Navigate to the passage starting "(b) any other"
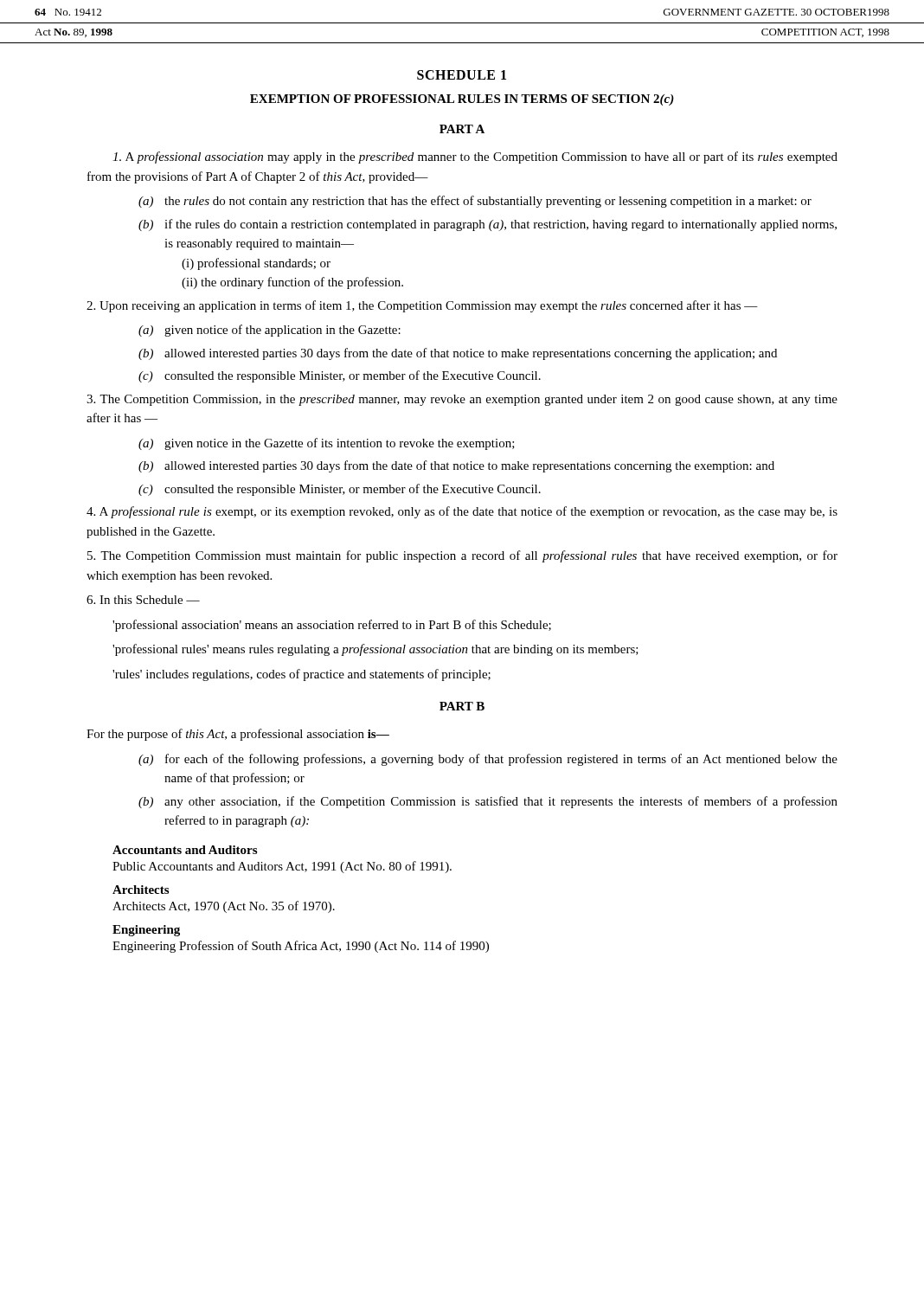 click(x=488, y=811)
